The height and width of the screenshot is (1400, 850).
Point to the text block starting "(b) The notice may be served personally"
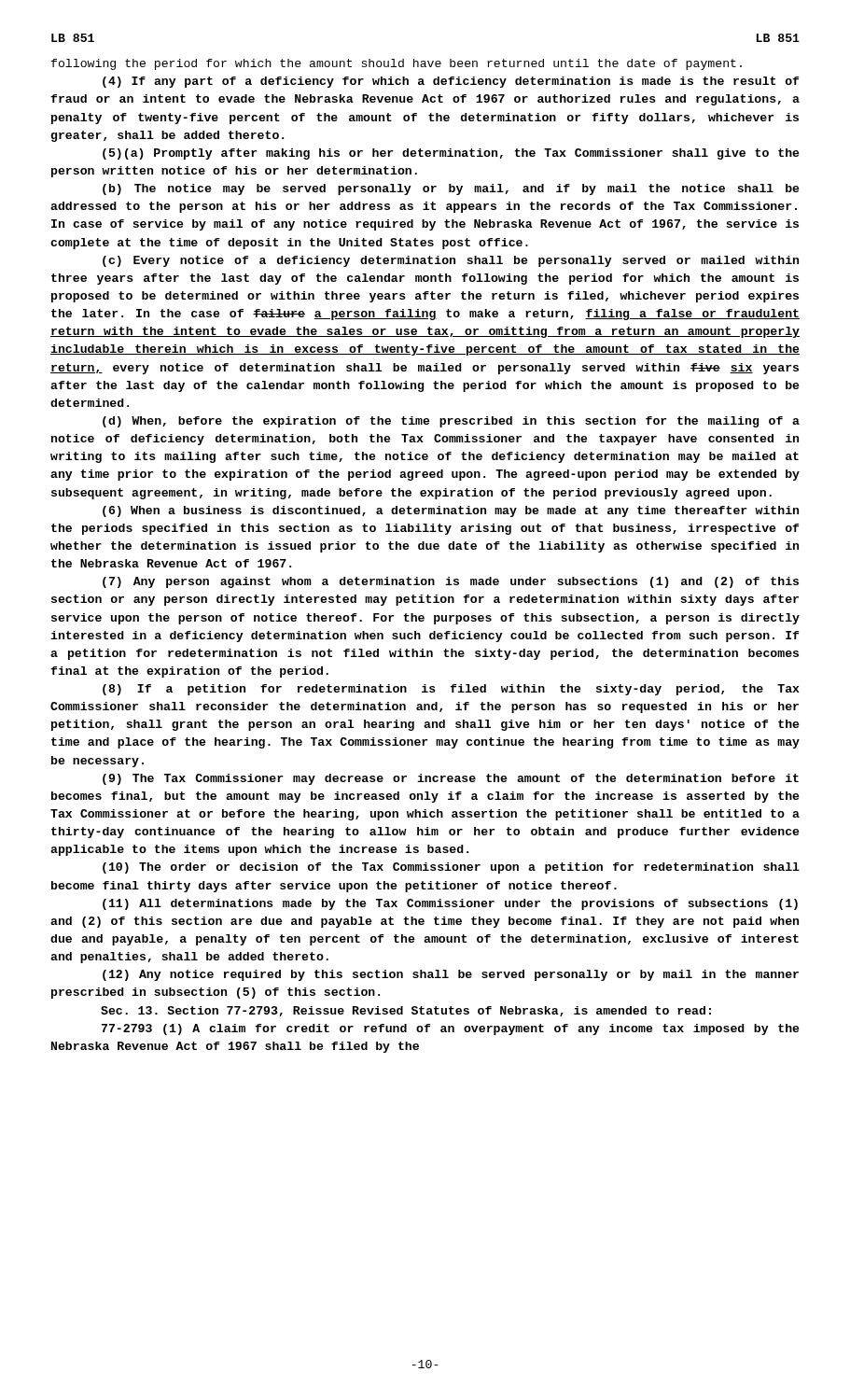(x=425, y=216)
